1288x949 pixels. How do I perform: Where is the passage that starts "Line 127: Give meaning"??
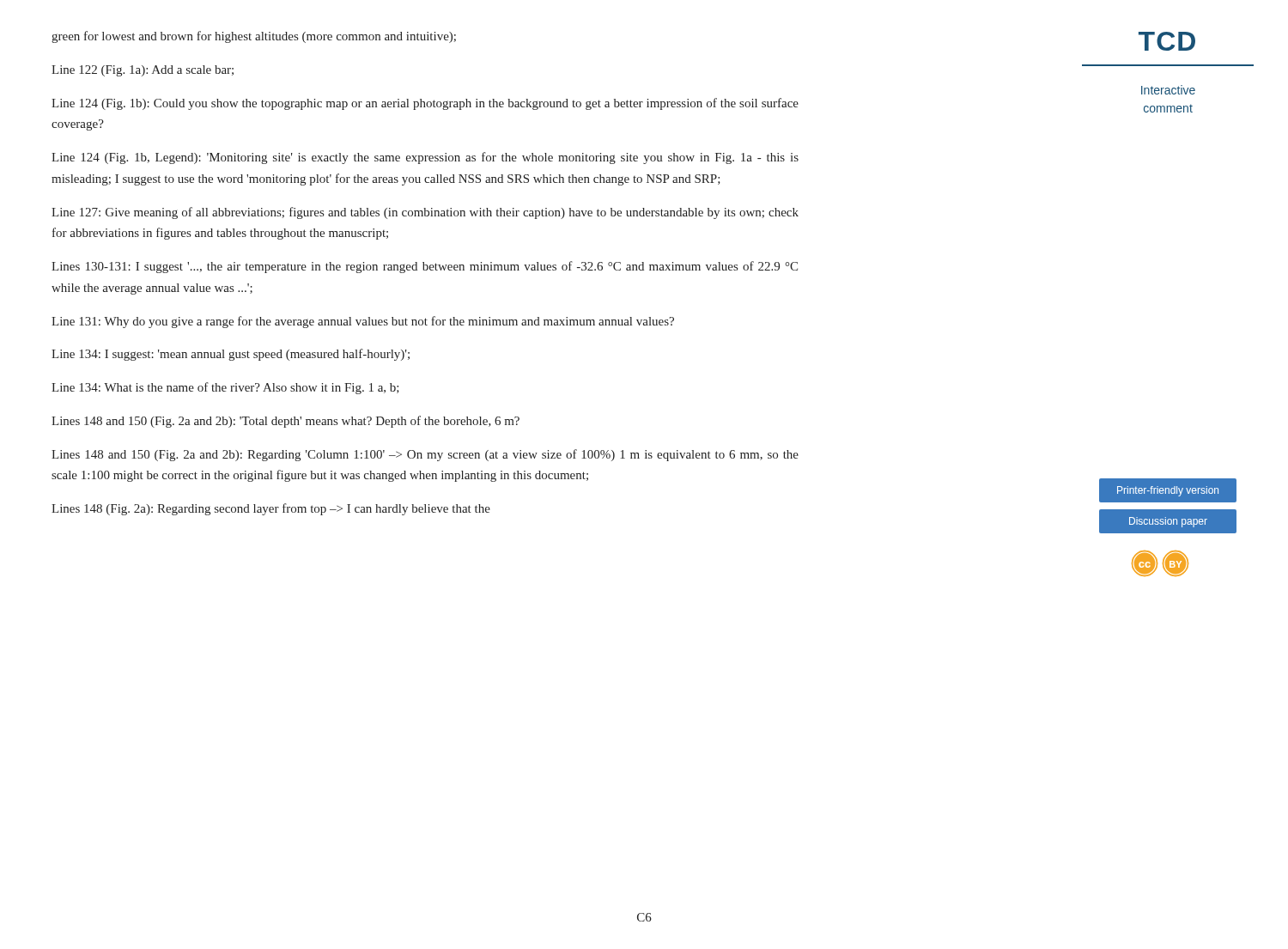[425, 222]
